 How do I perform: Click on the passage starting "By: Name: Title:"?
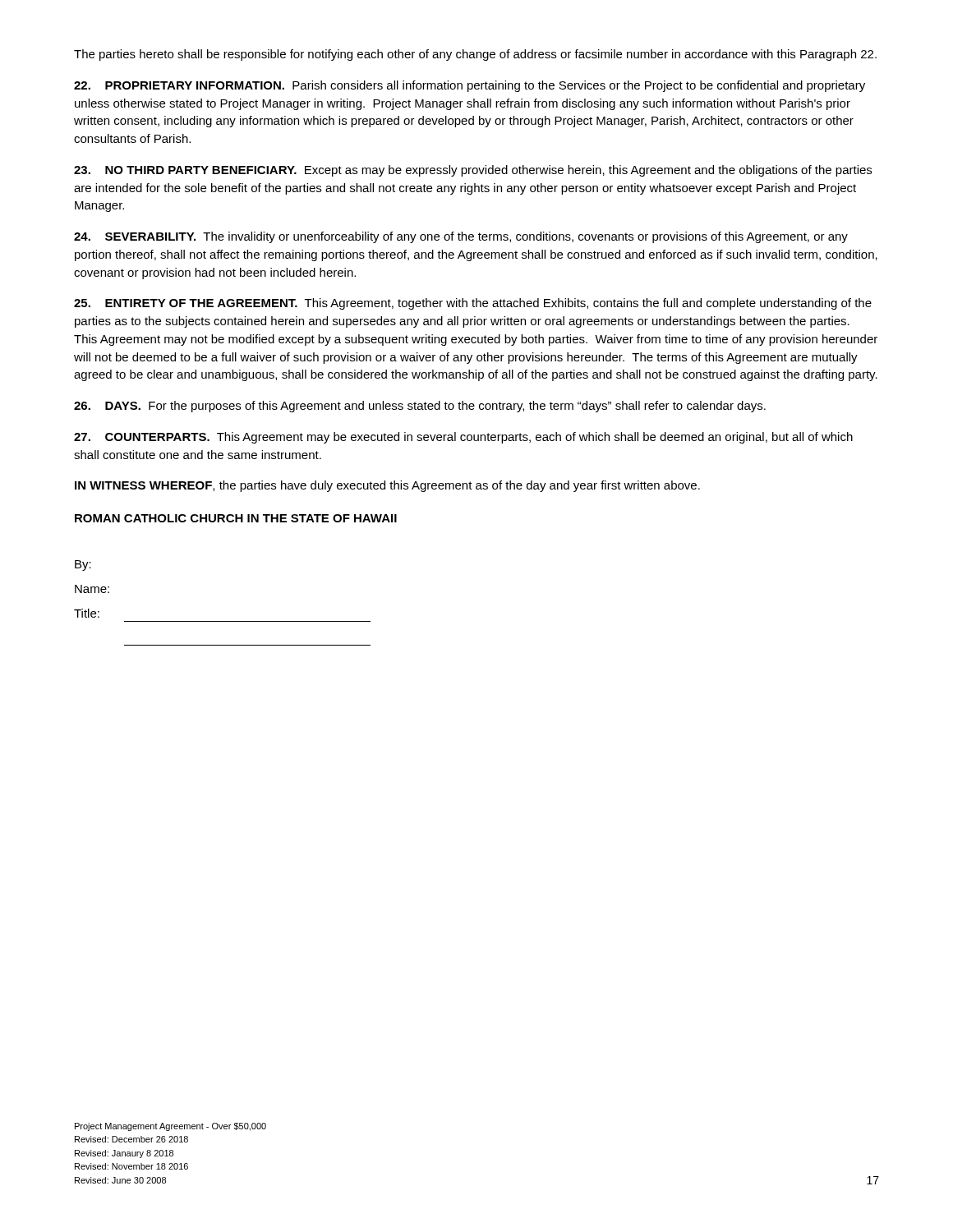pyautogui.click(x=83, y=565)
